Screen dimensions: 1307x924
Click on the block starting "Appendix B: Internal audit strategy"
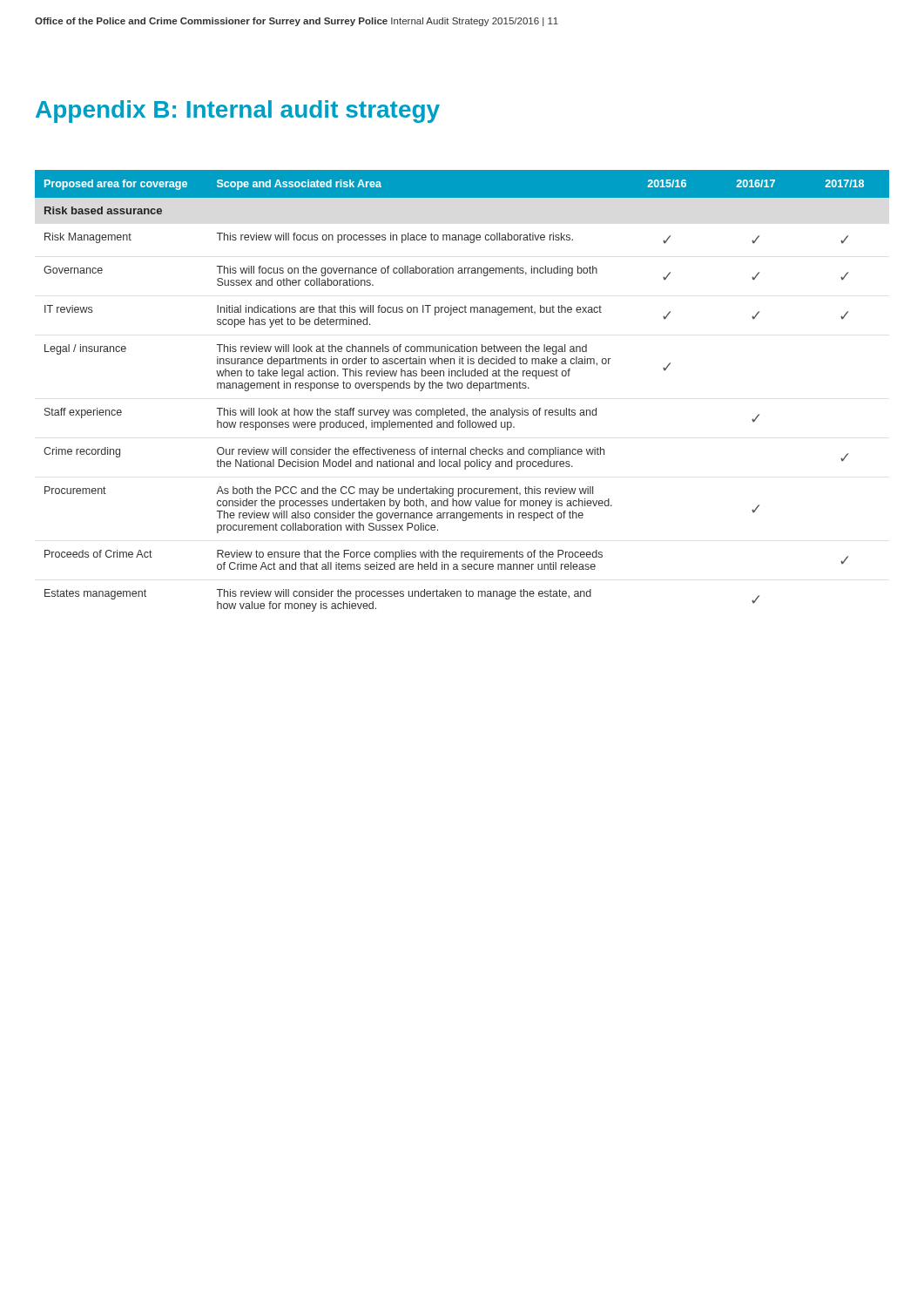point(237,110)
